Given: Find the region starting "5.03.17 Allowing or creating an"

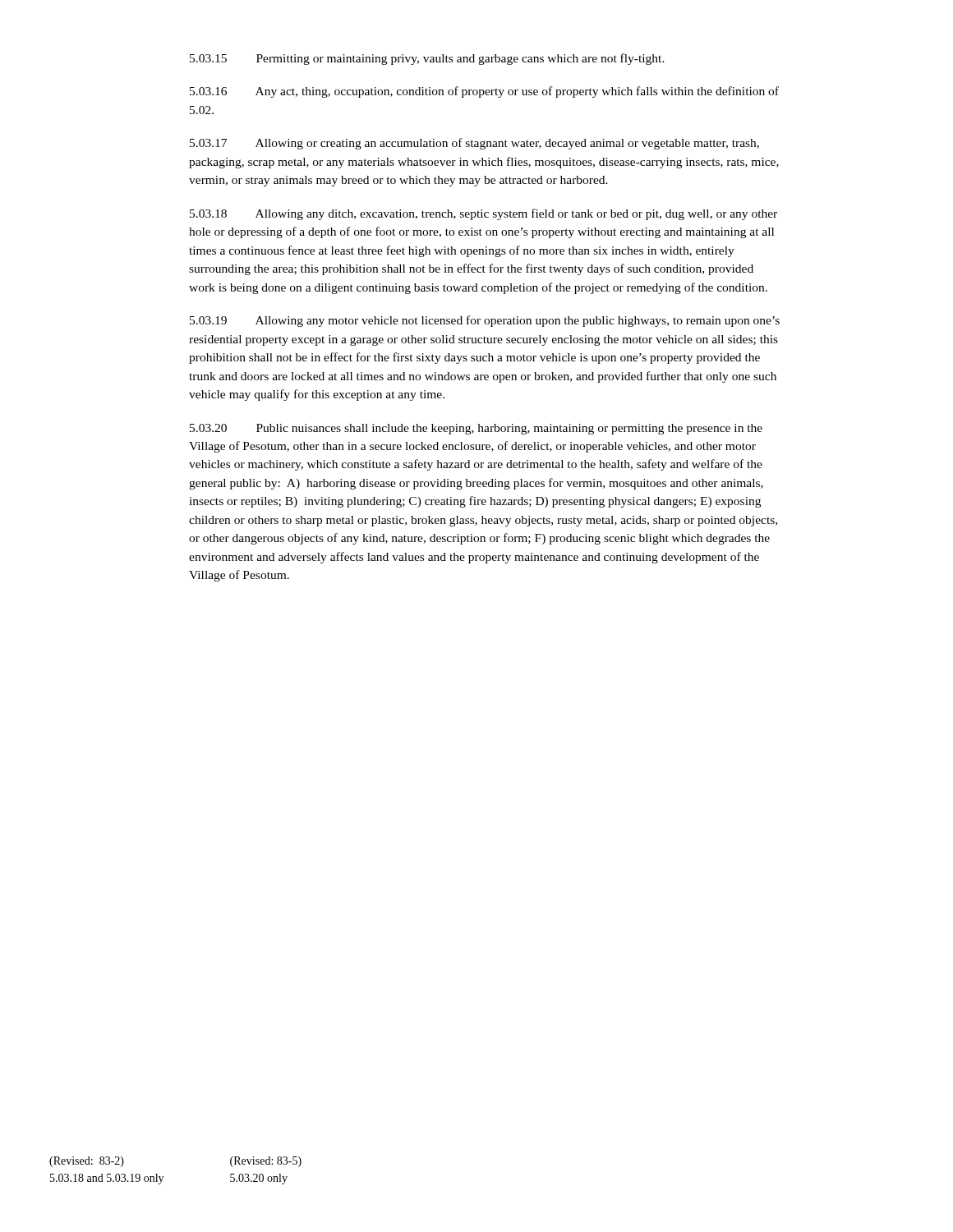Looking at the screenshot, I should point(484,161).
